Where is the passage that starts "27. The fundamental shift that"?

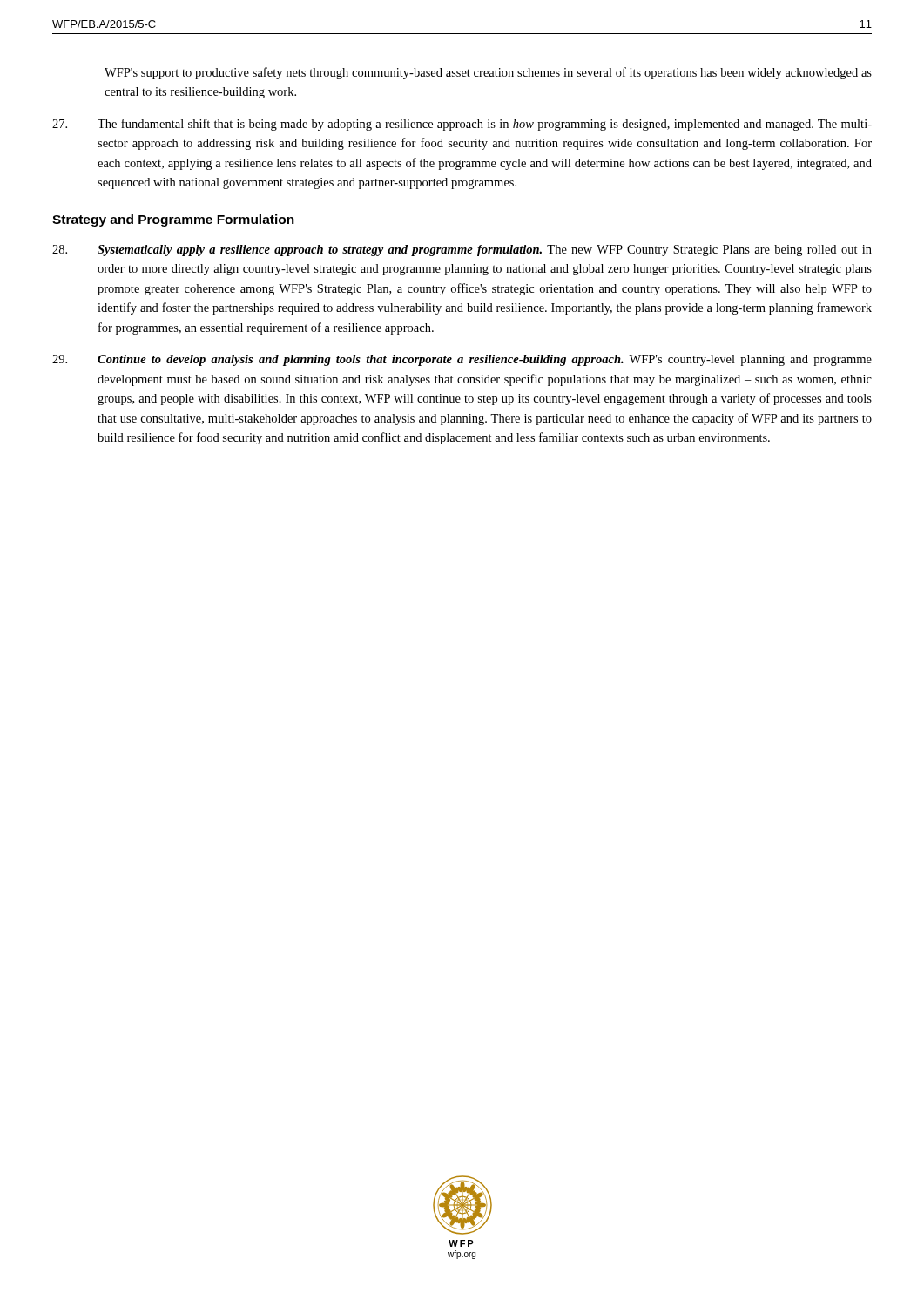[x=462, y=153]
